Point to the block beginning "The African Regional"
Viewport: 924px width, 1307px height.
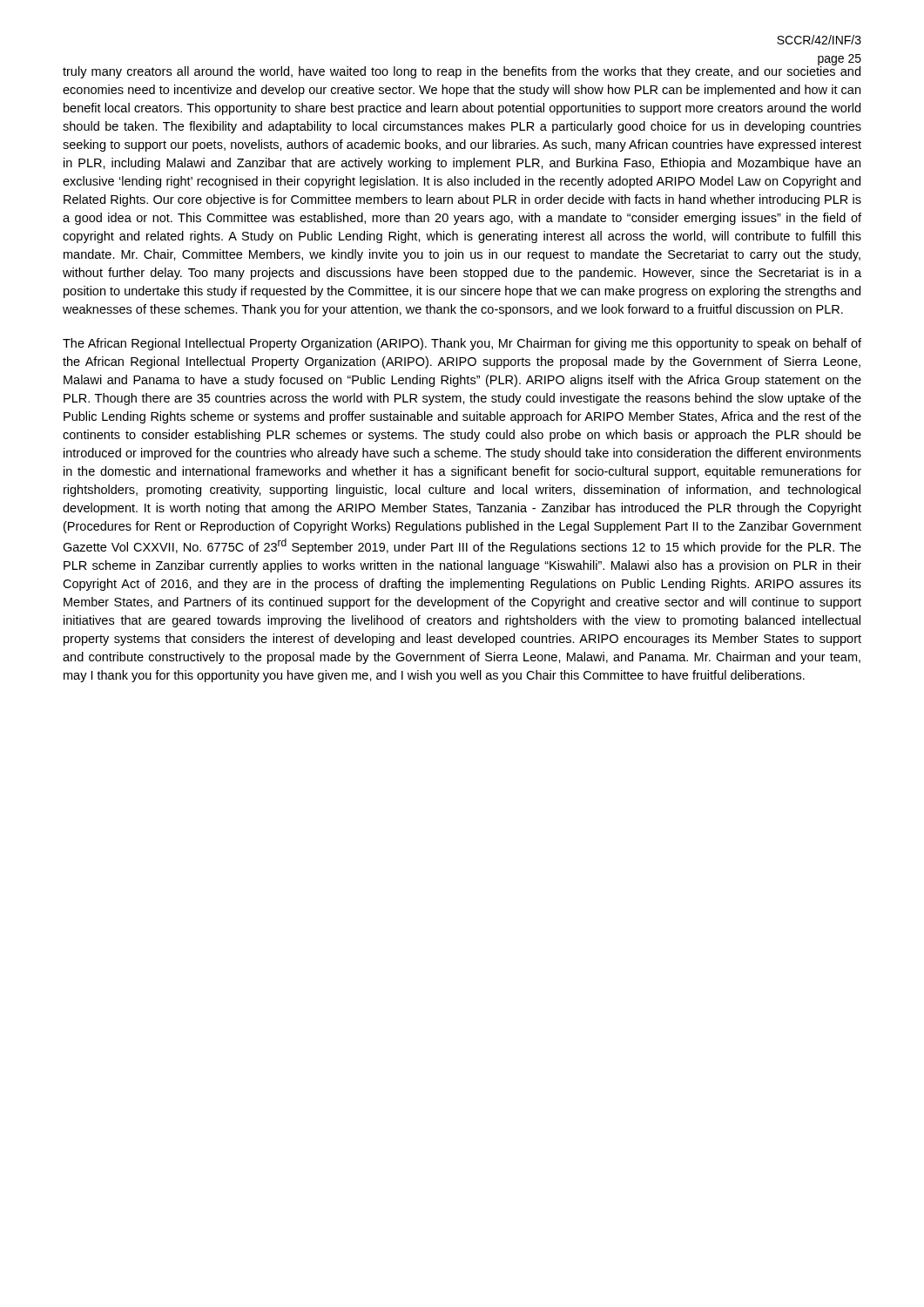point(462,510)
